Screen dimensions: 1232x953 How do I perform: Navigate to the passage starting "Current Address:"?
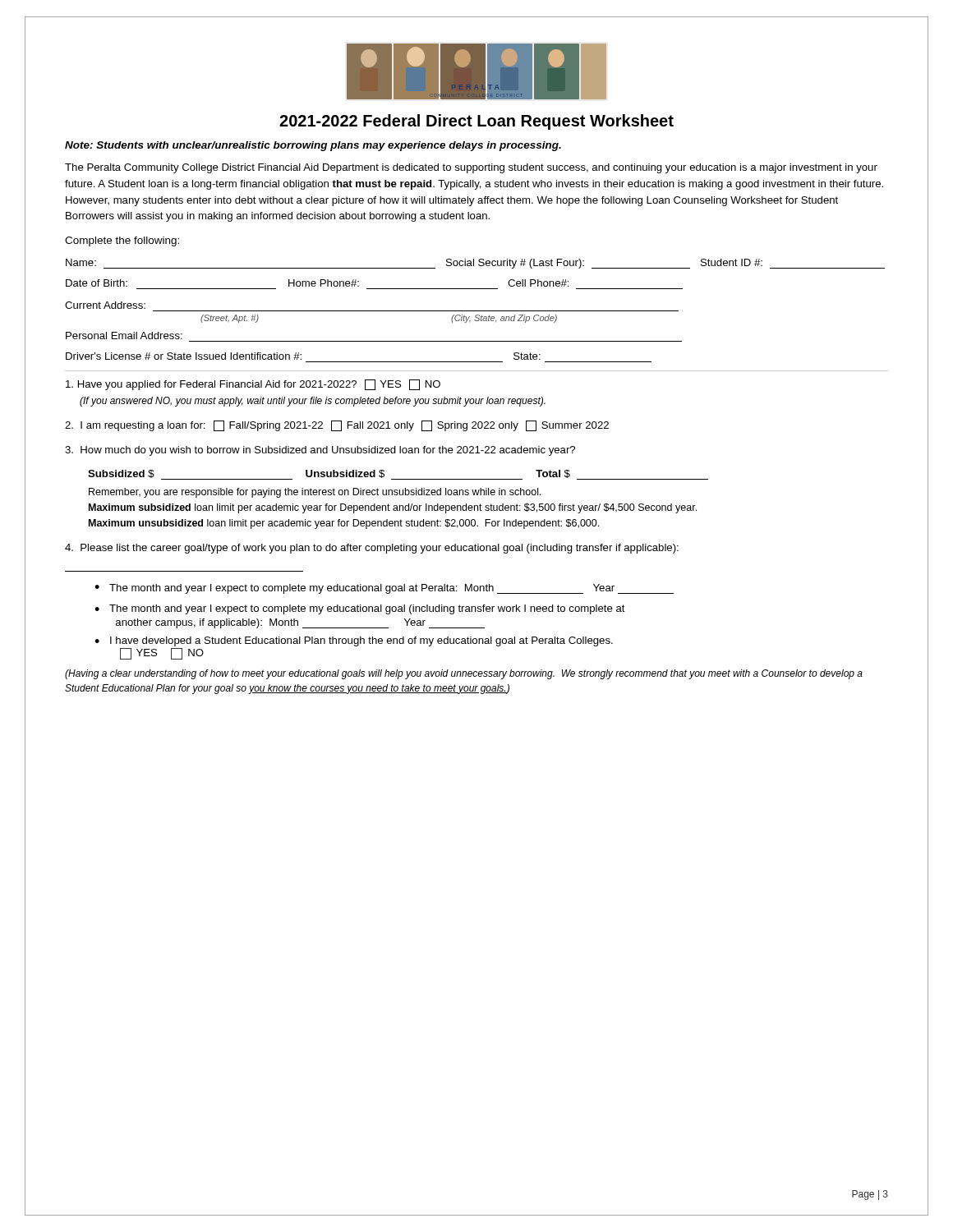(372, 304)
